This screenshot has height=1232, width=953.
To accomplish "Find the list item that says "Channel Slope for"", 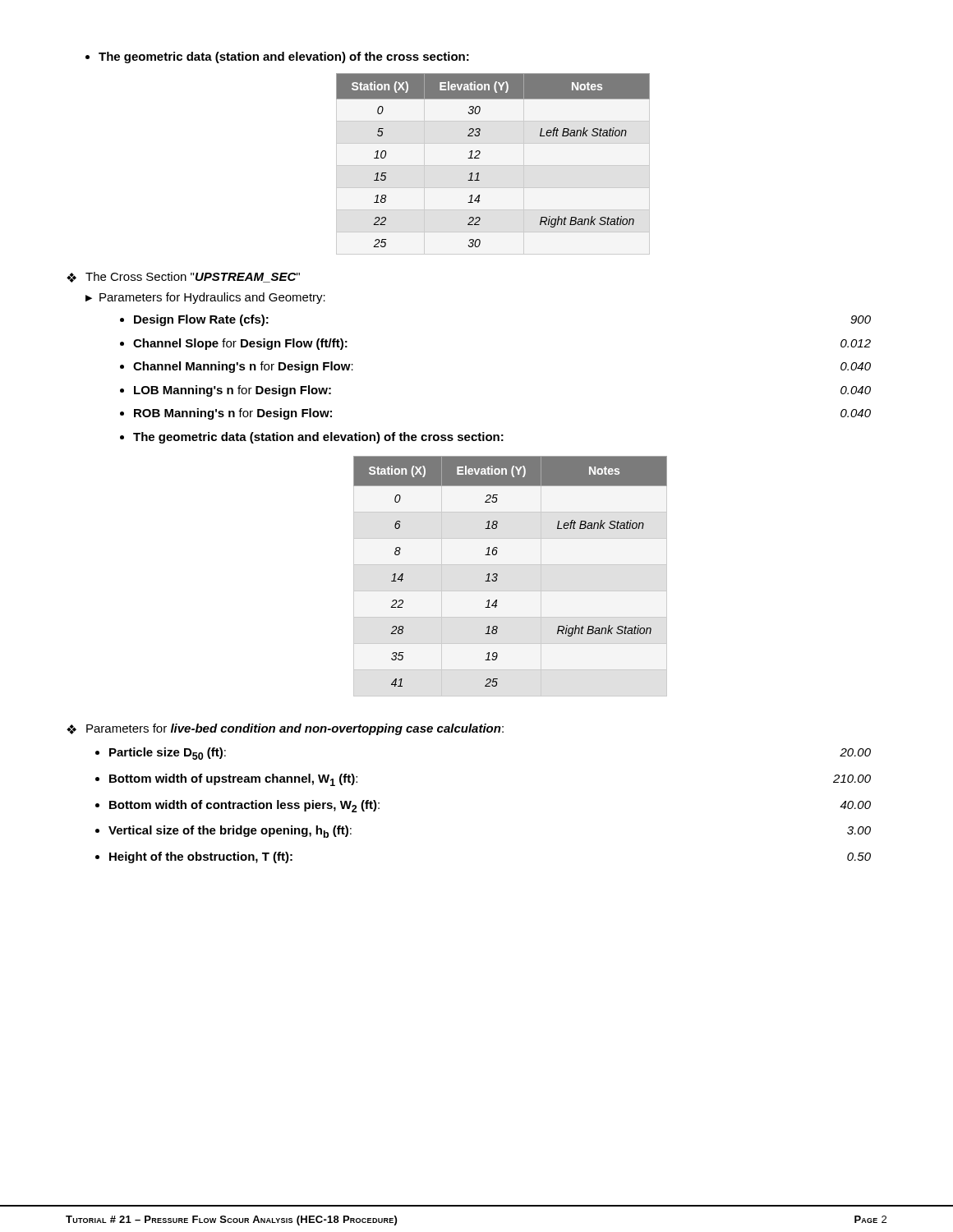I will tap(246, 345).
